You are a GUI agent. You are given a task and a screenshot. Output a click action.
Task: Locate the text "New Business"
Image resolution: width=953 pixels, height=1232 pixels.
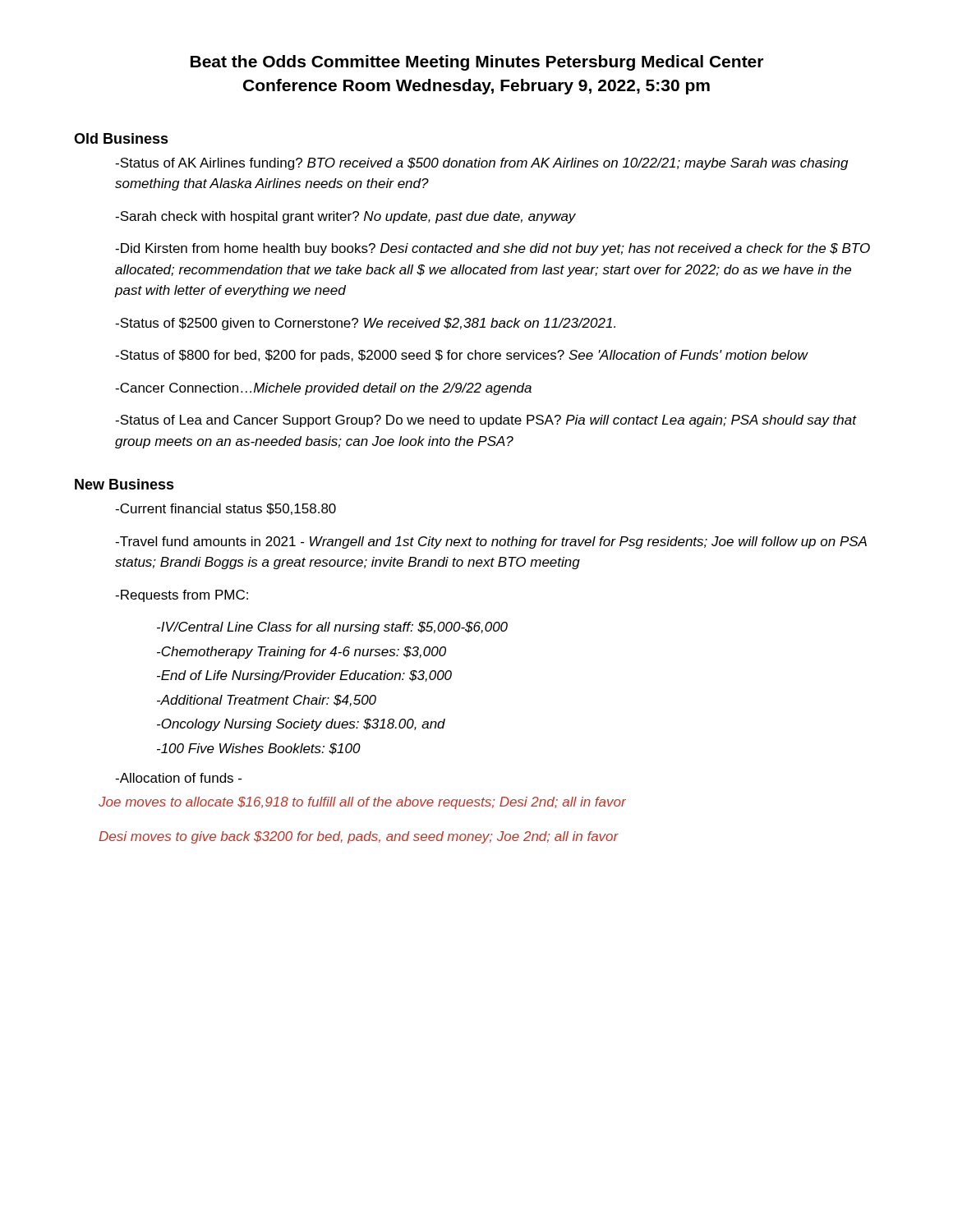click(x=124, y=485)
